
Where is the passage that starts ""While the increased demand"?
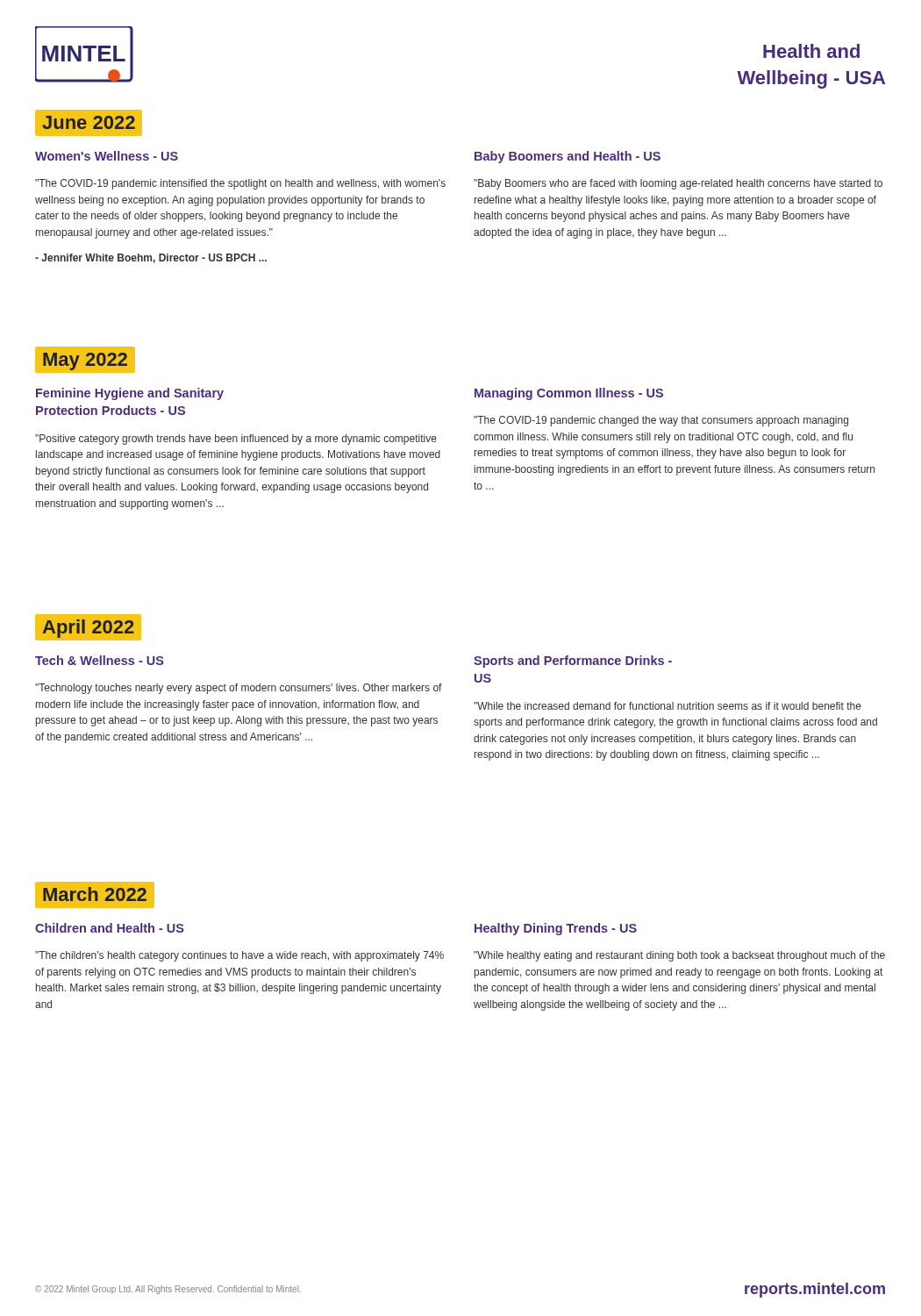coord(680,731)
